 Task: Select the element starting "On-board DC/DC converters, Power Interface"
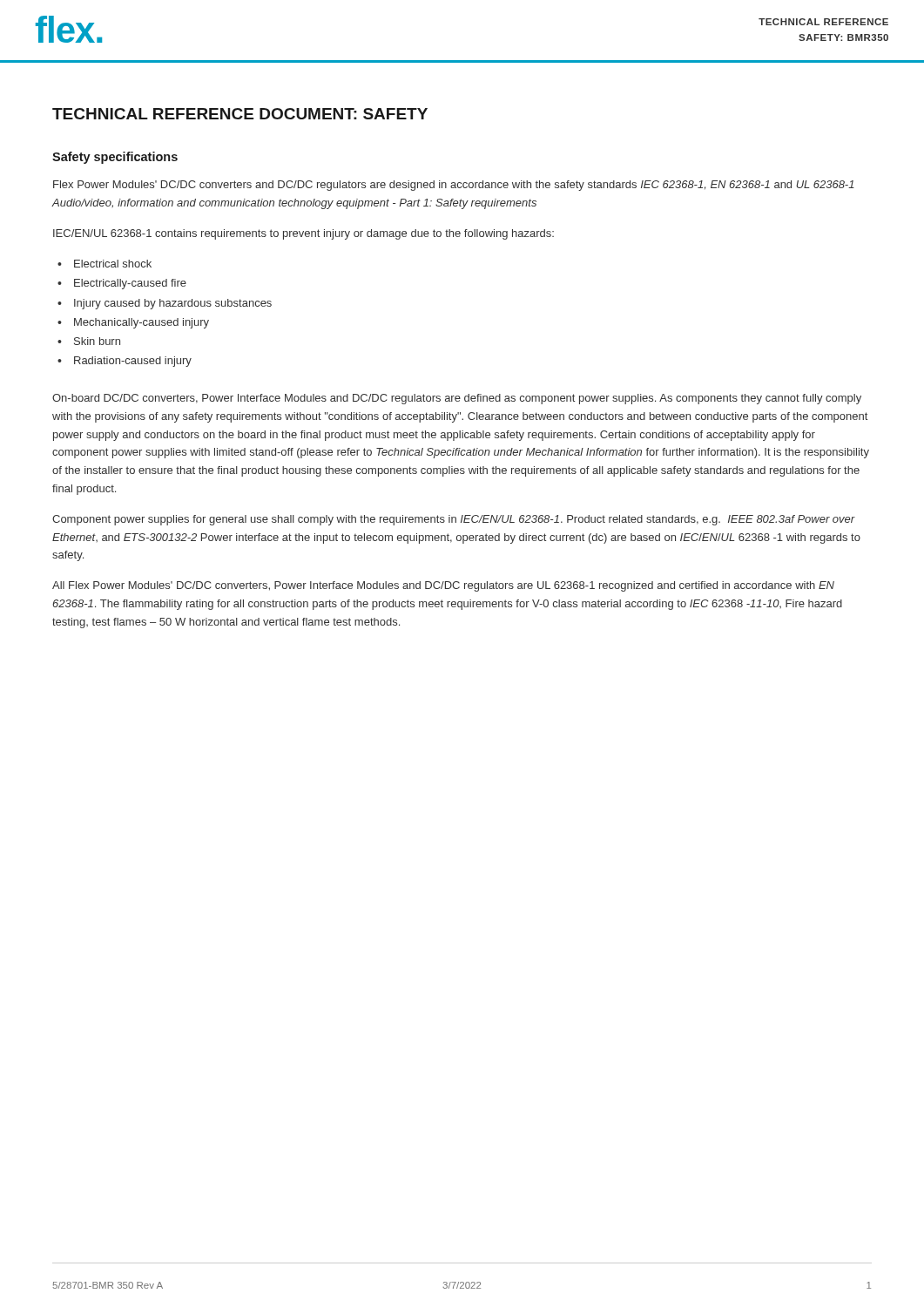[461, 443]
